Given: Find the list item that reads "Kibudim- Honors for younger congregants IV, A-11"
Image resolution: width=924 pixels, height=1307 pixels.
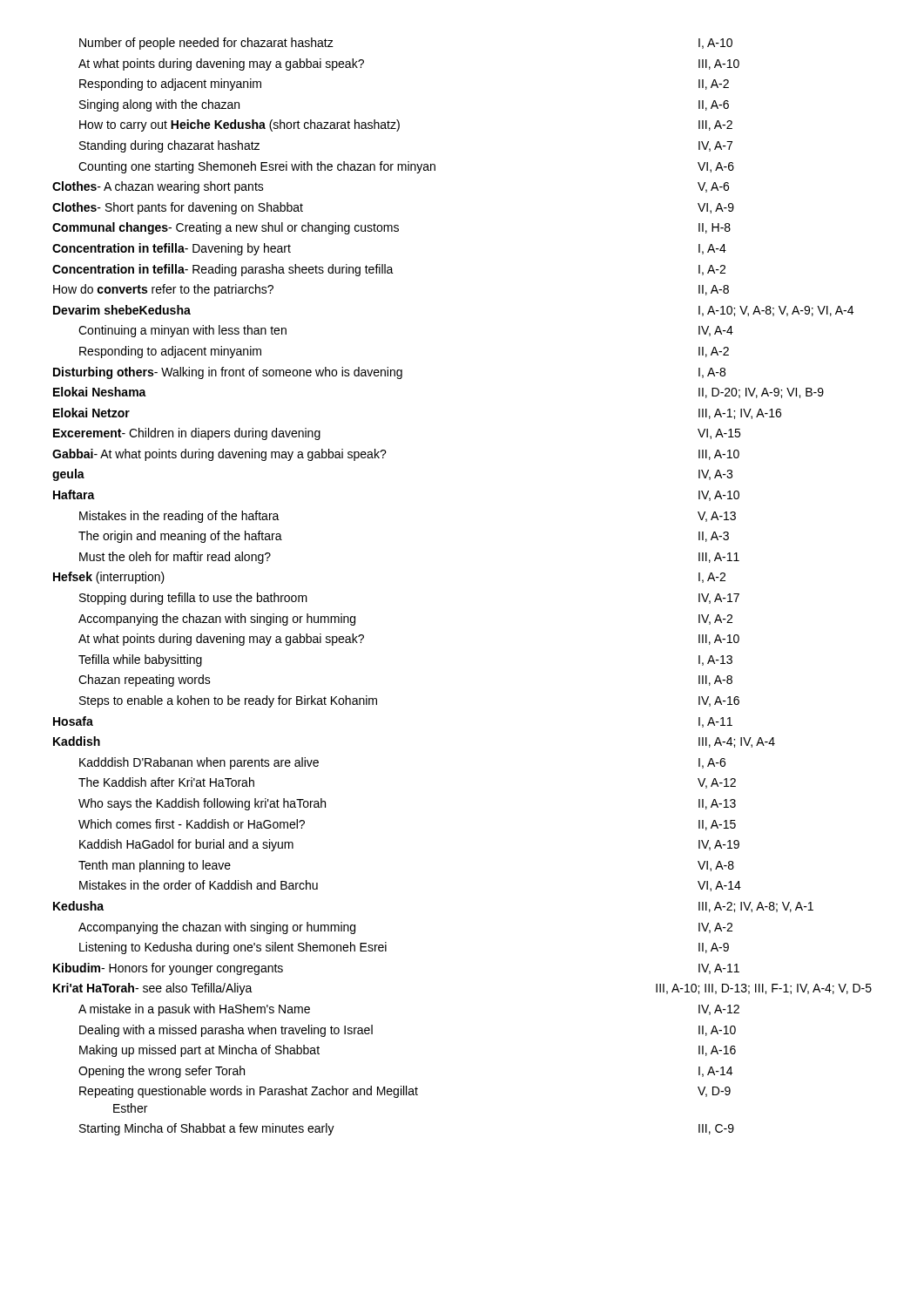Looking at the screenshot, I should (x=163, y=968).
